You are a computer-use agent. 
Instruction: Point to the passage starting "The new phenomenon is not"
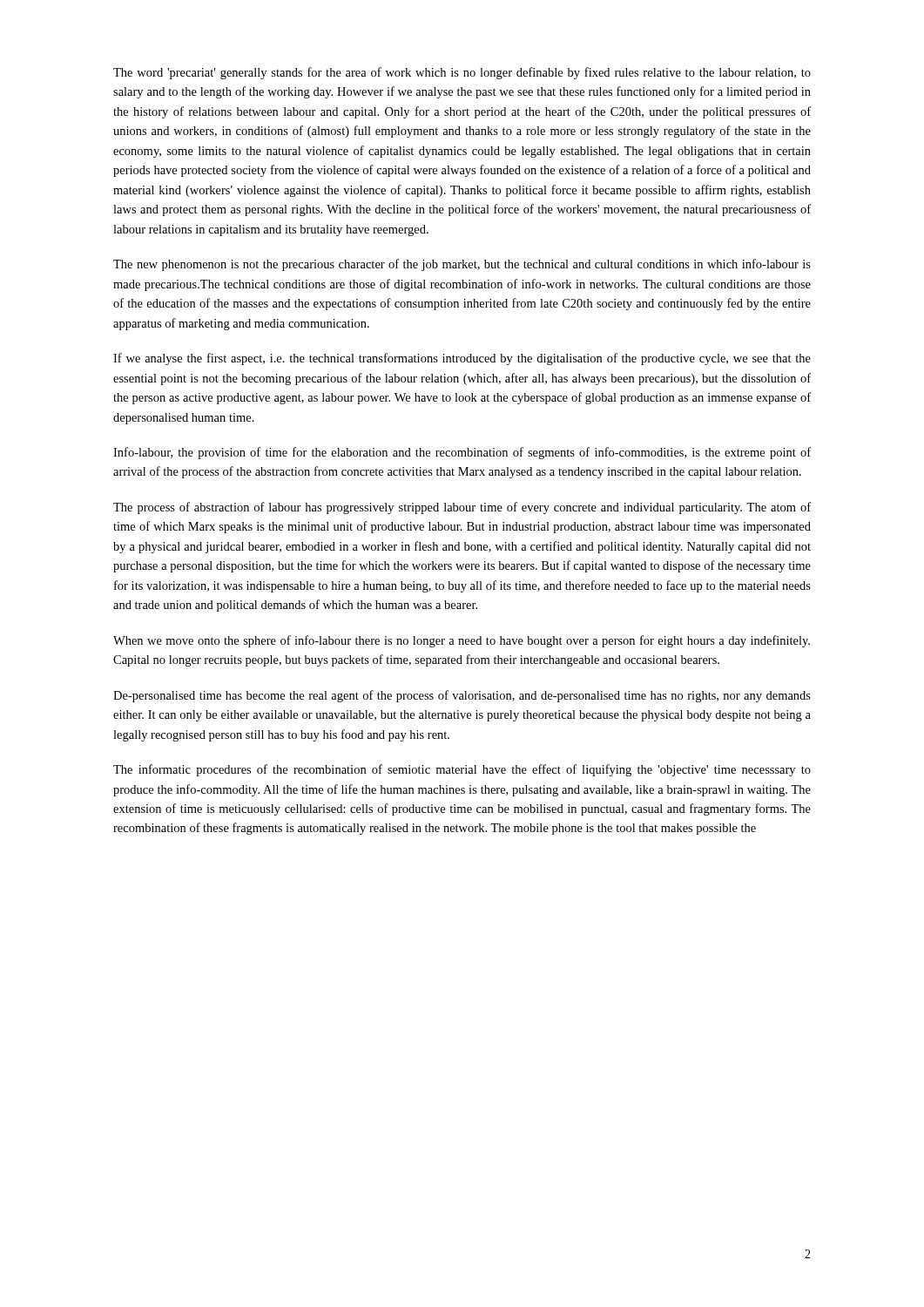pyautogui.click(x=462, y=294)
